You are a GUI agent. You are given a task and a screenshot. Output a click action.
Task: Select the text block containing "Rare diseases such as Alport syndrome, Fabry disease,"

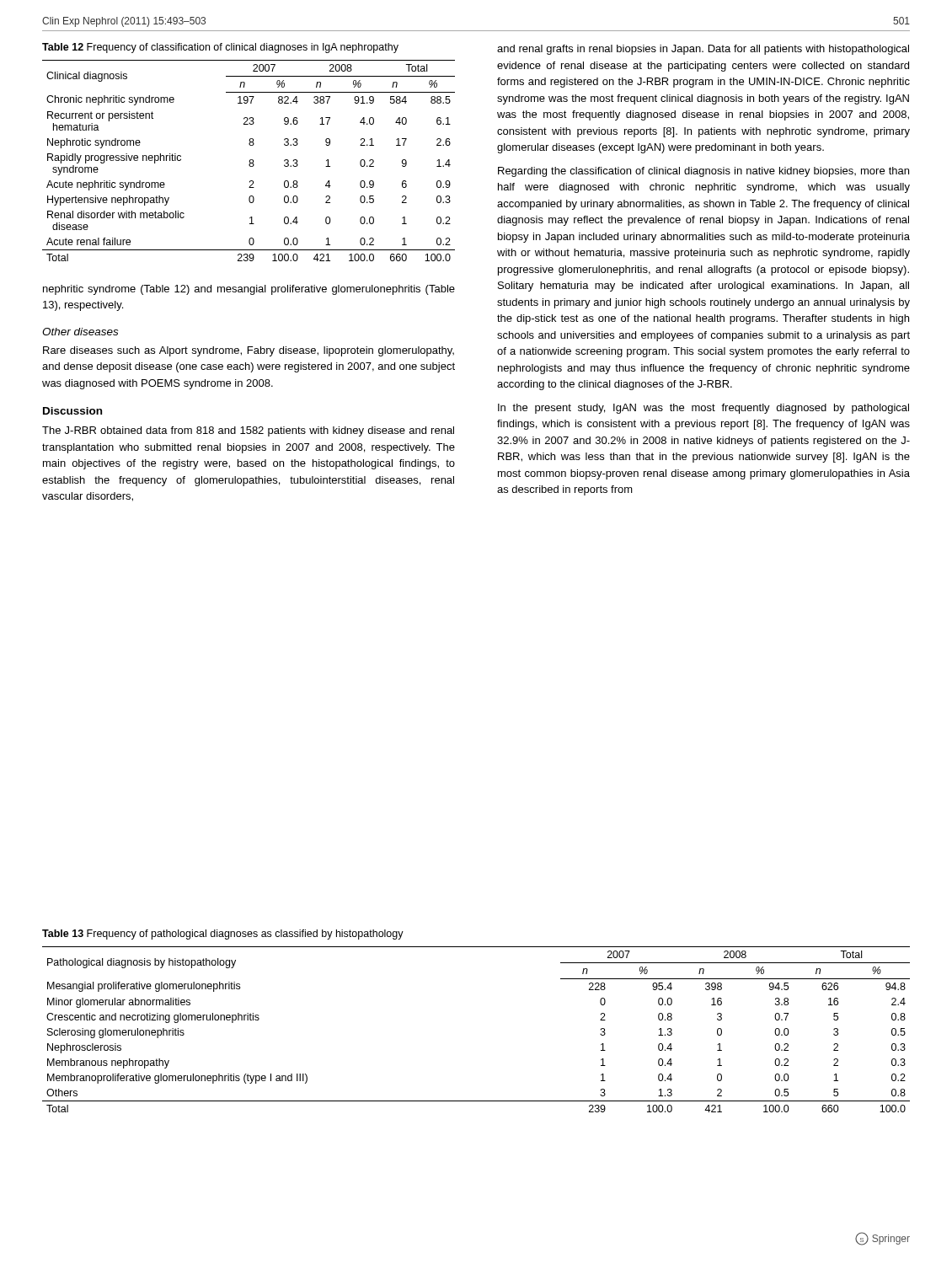[249, 366]
